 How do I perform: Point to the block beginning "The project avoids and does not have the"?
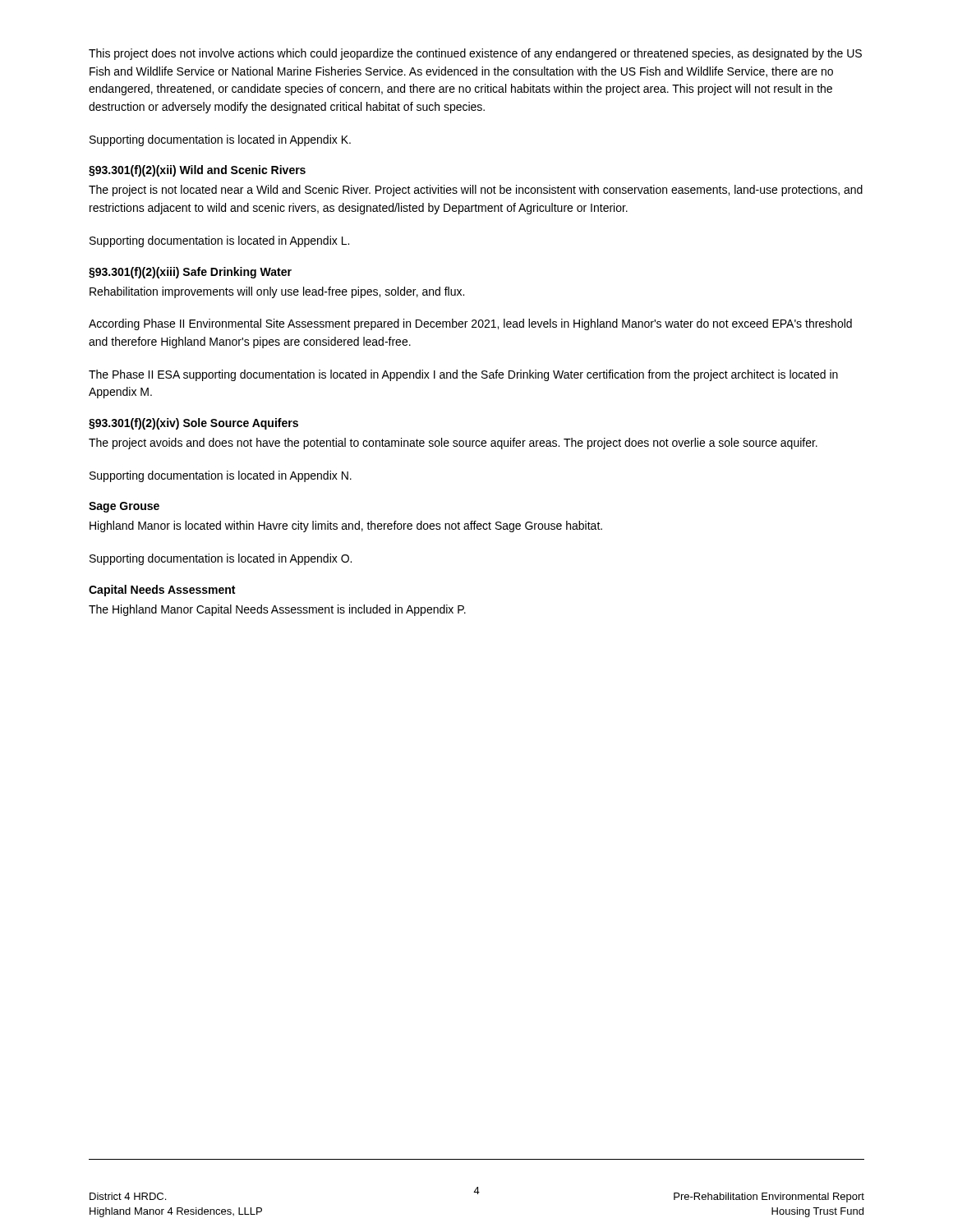tap(453, 443)
